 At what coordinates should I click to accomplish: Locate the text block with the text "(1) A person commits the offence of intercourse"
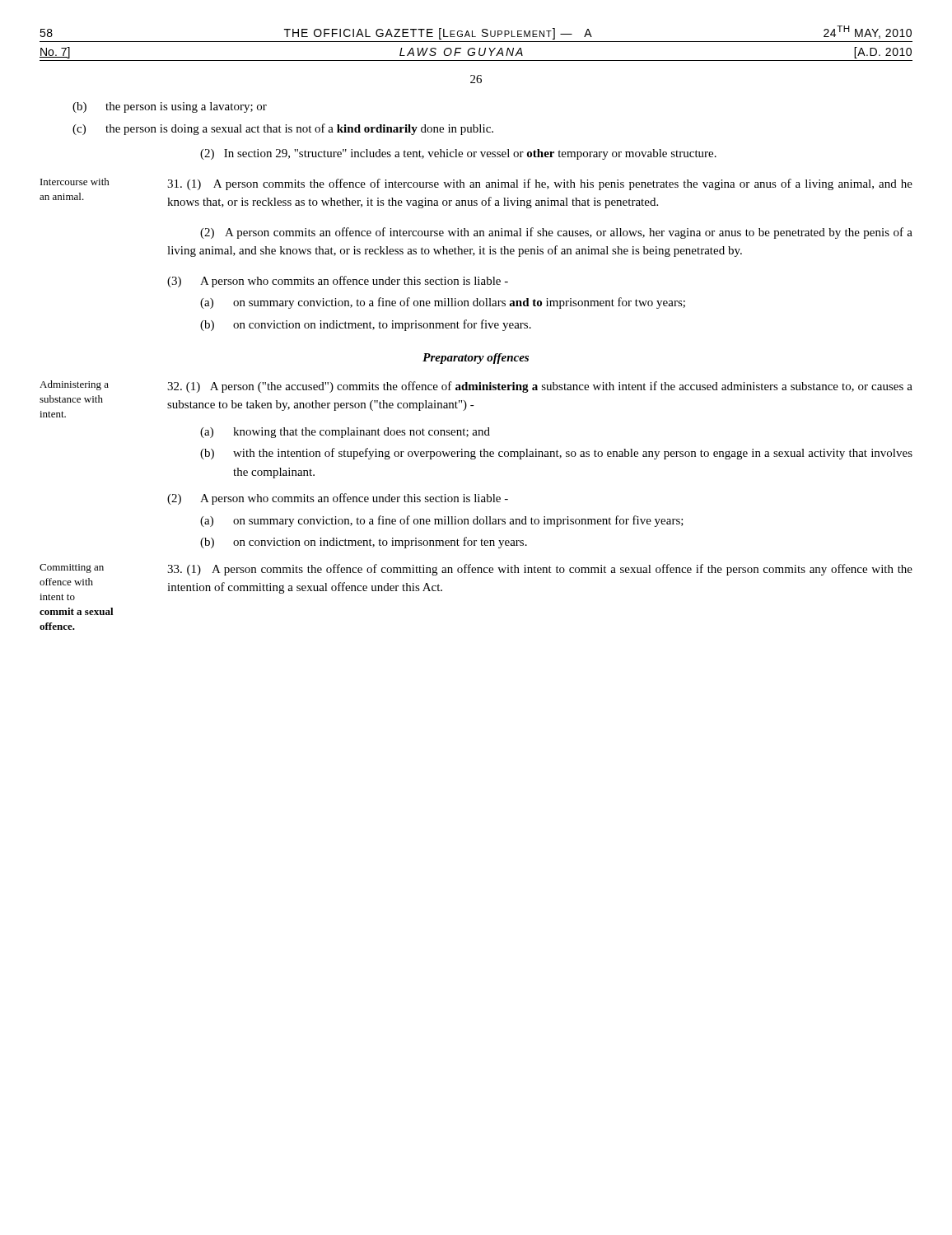[x=540, y=193]
